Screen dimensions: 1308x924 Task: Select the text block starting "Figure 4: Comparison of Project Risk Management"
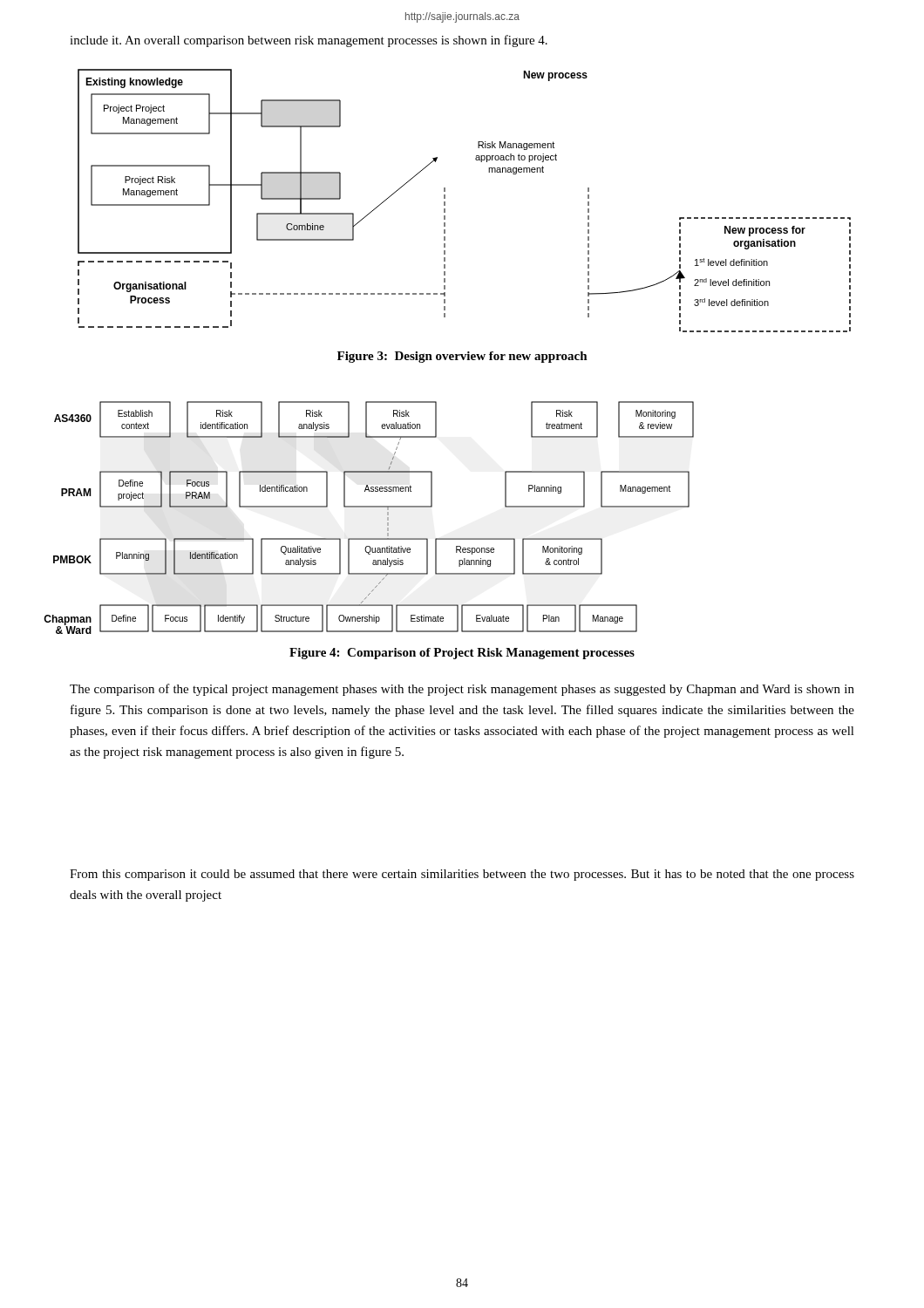click(462, 652)
